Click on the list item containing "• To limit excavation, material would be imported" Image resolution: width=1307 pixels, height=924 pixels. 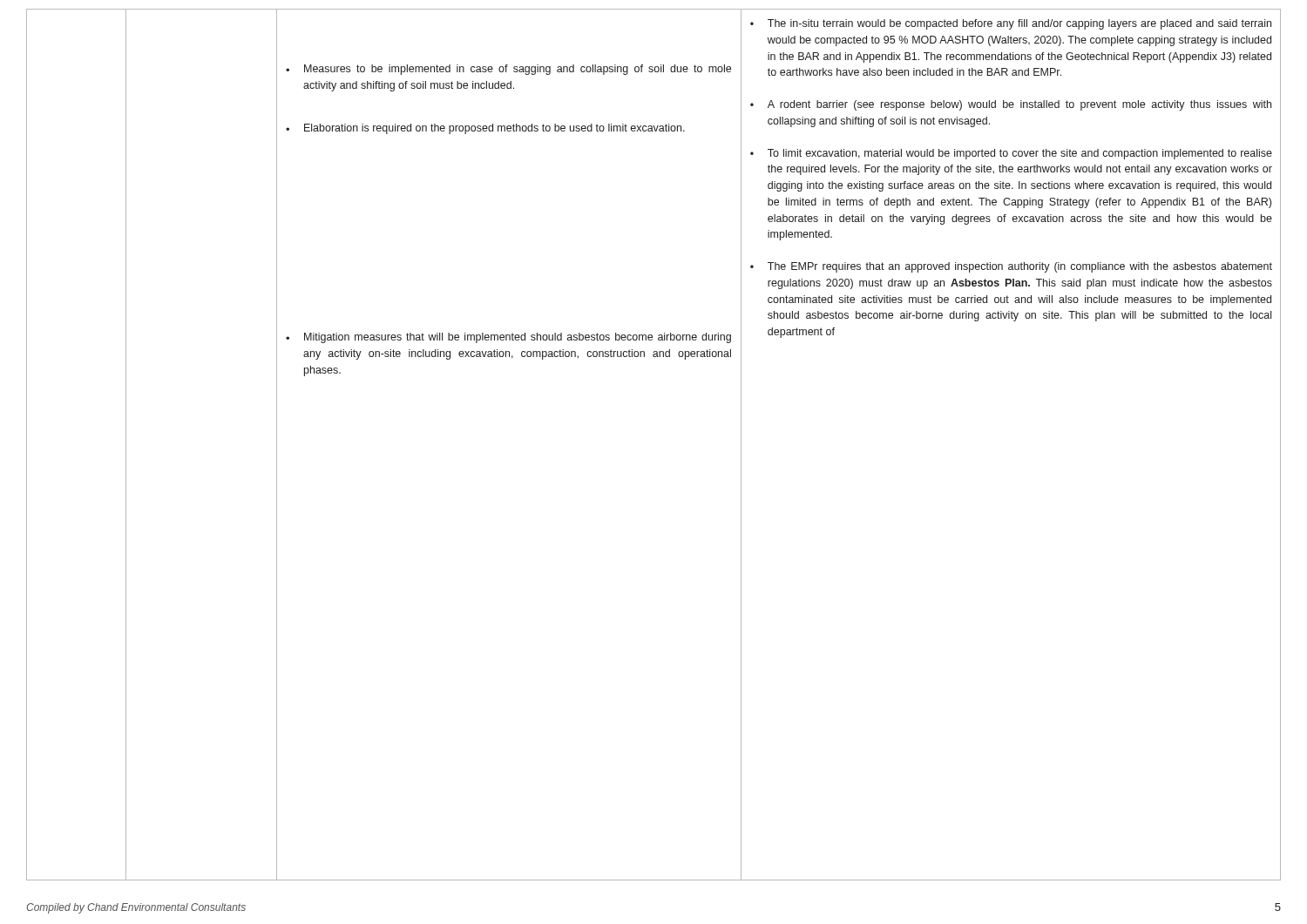coord(1011,194)
